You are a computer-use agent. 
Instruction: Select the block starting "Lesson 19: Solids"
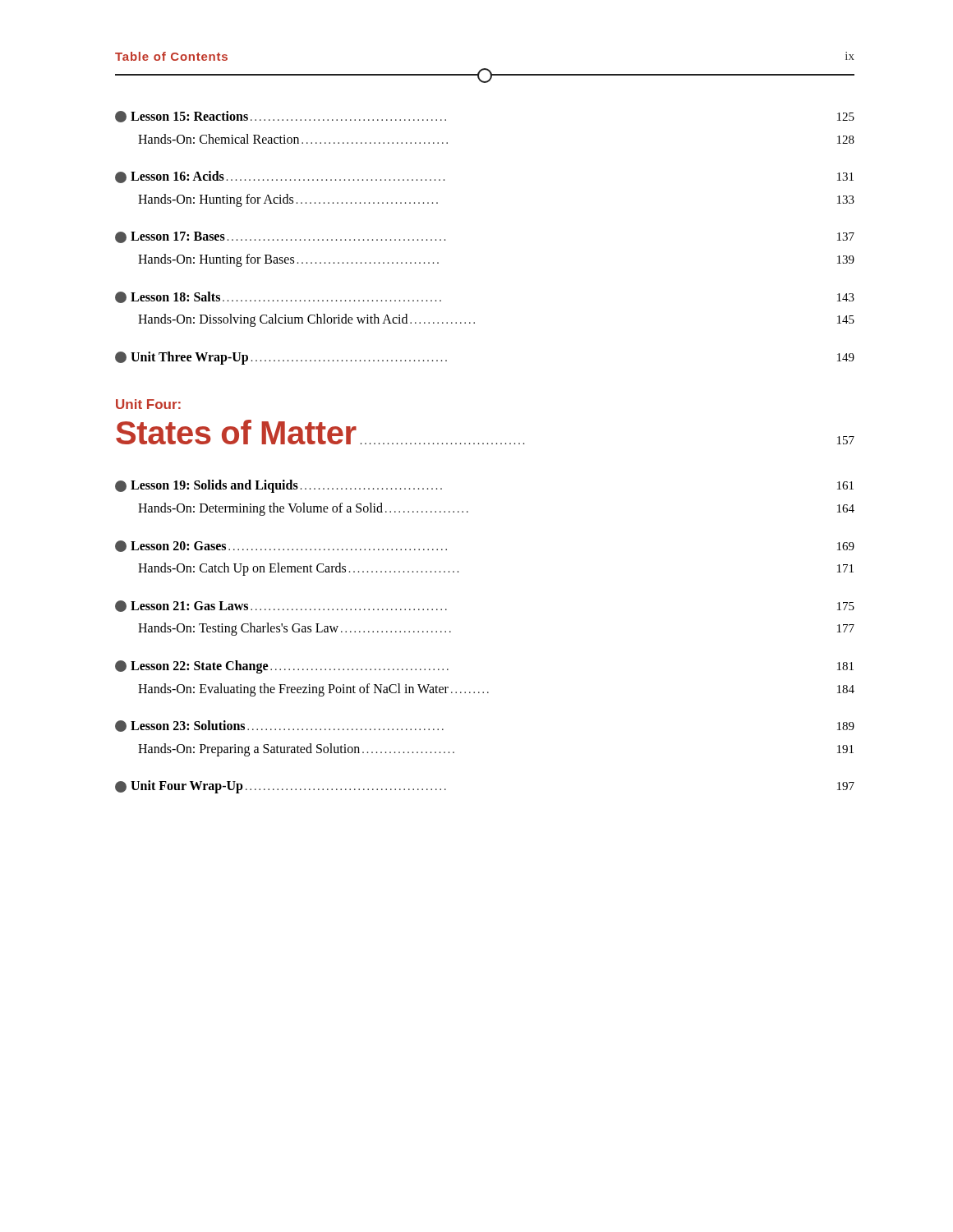208,486
